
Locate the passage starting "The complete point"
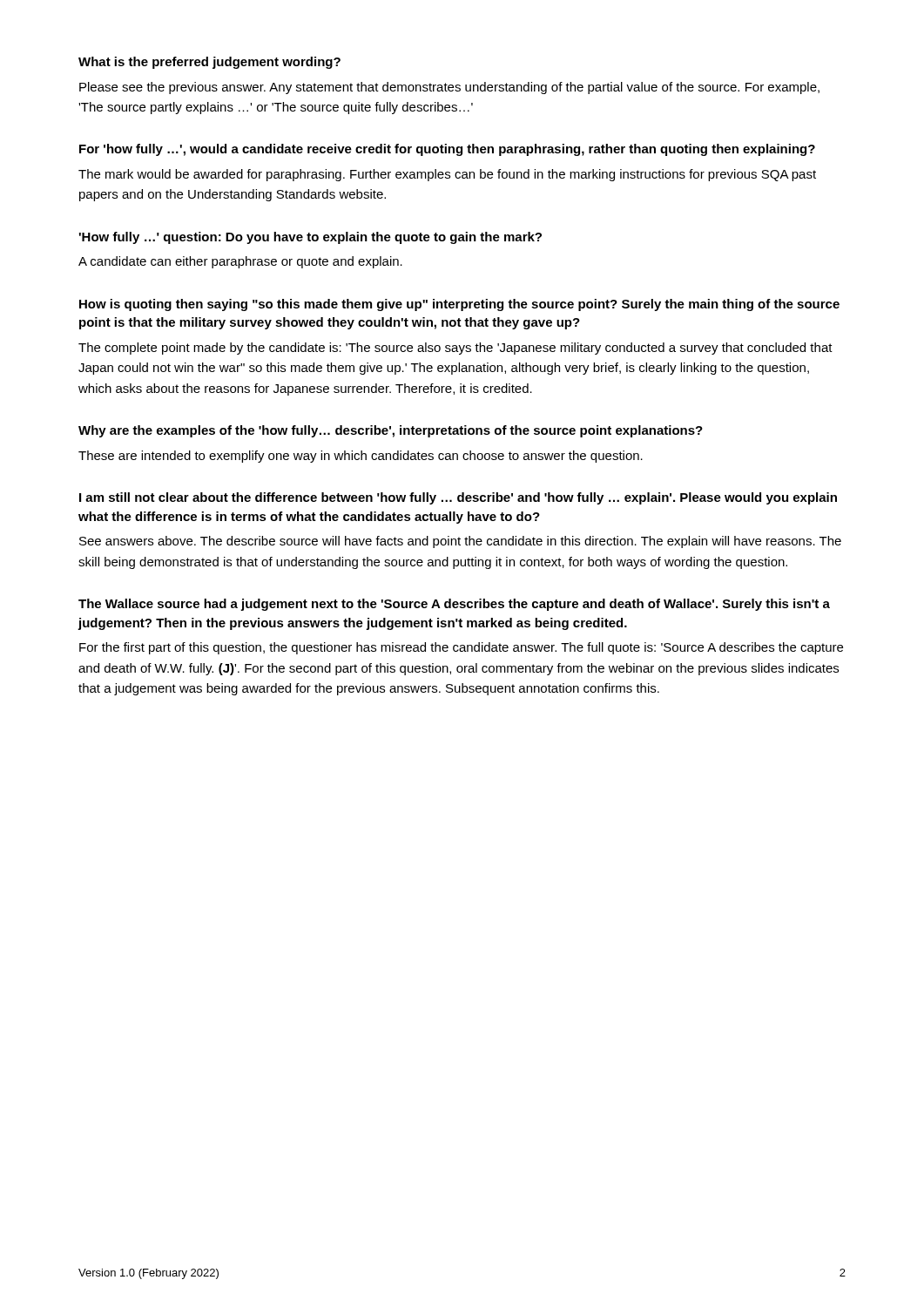(455, 367)
